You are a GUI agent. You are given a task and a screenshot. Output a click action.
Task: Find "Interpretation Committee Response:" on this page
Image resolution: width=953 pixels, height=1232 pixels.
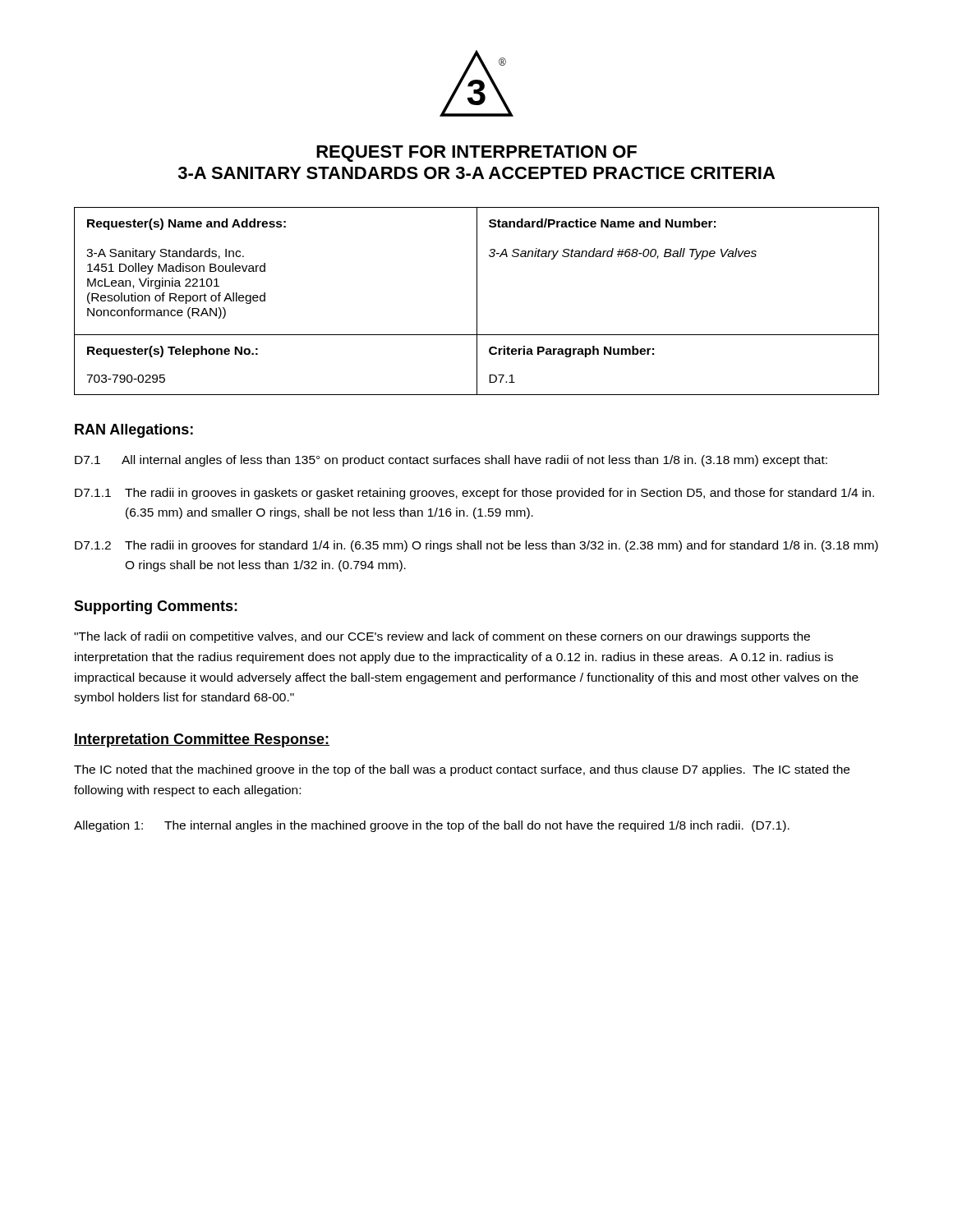(x=202, y=739)
